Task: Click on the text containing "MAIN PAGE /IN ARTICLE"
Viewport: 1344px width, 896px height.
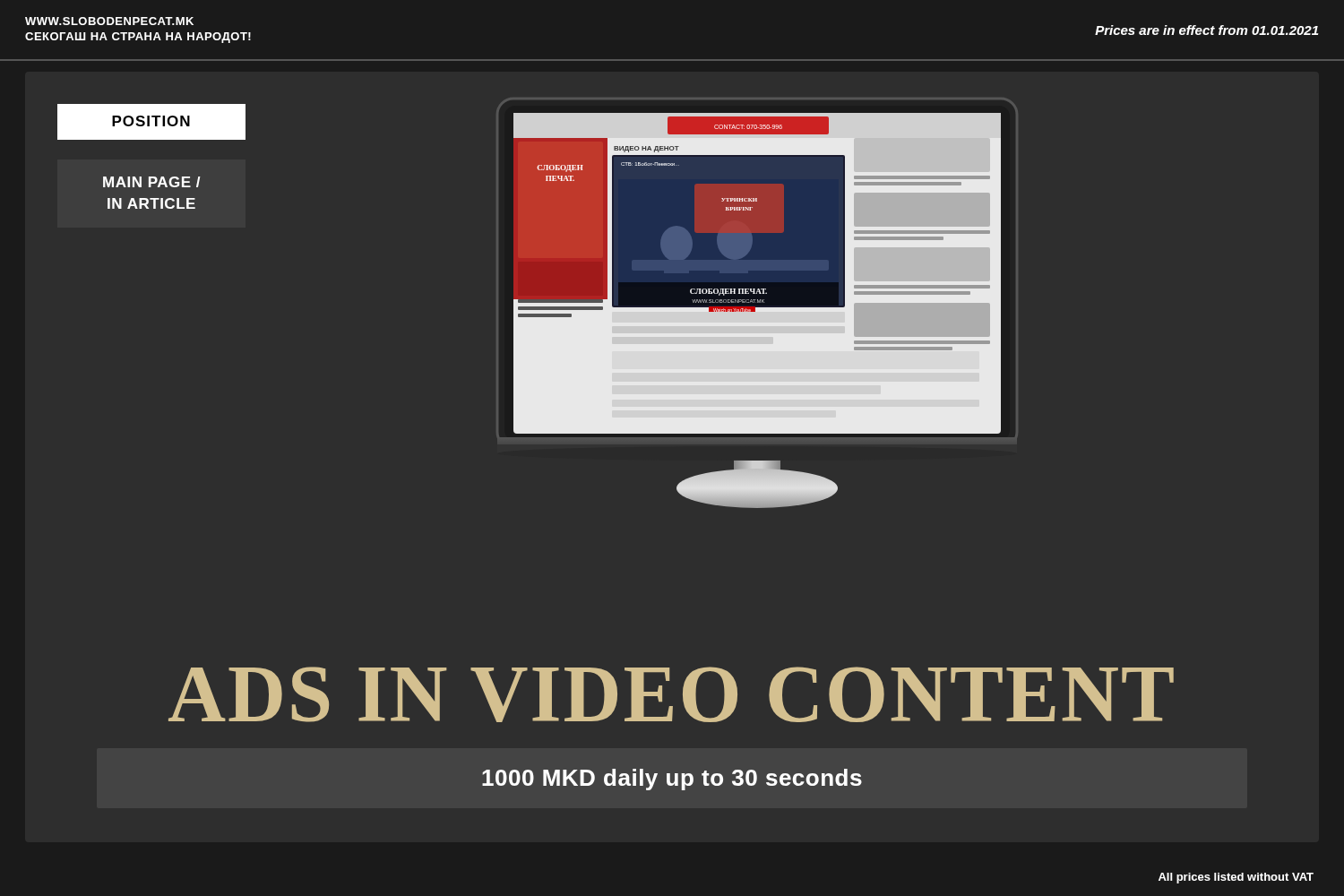Action: pos(151,193)
